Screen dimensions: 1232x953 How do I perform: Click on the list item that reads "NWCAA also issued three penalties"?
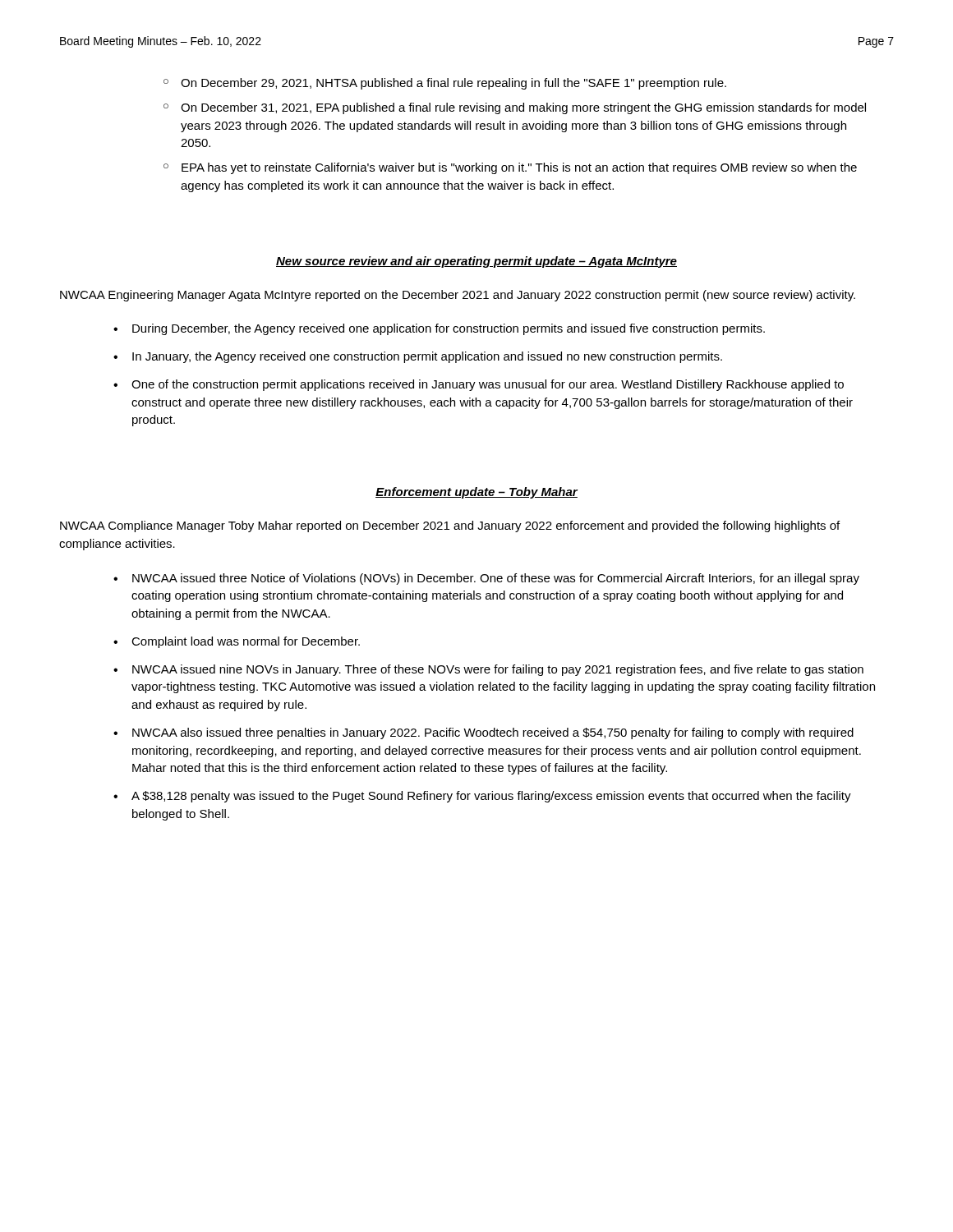coord(493,750)
